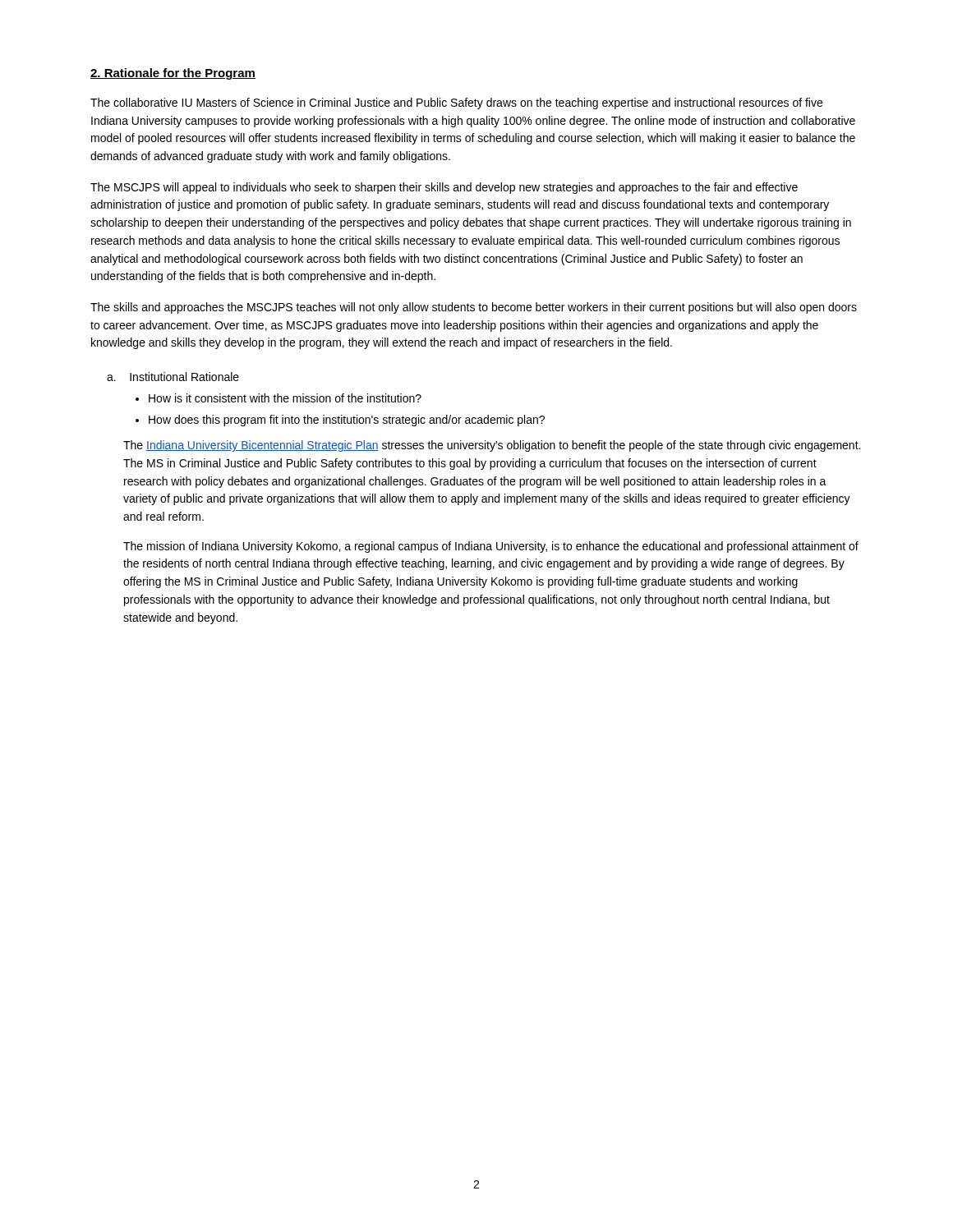Find the text block that reads "The collaborative IU Masters of Science in Criminal"
Image resolution: width=953 pixels, height=1232 pixels.
pos(473,129)
